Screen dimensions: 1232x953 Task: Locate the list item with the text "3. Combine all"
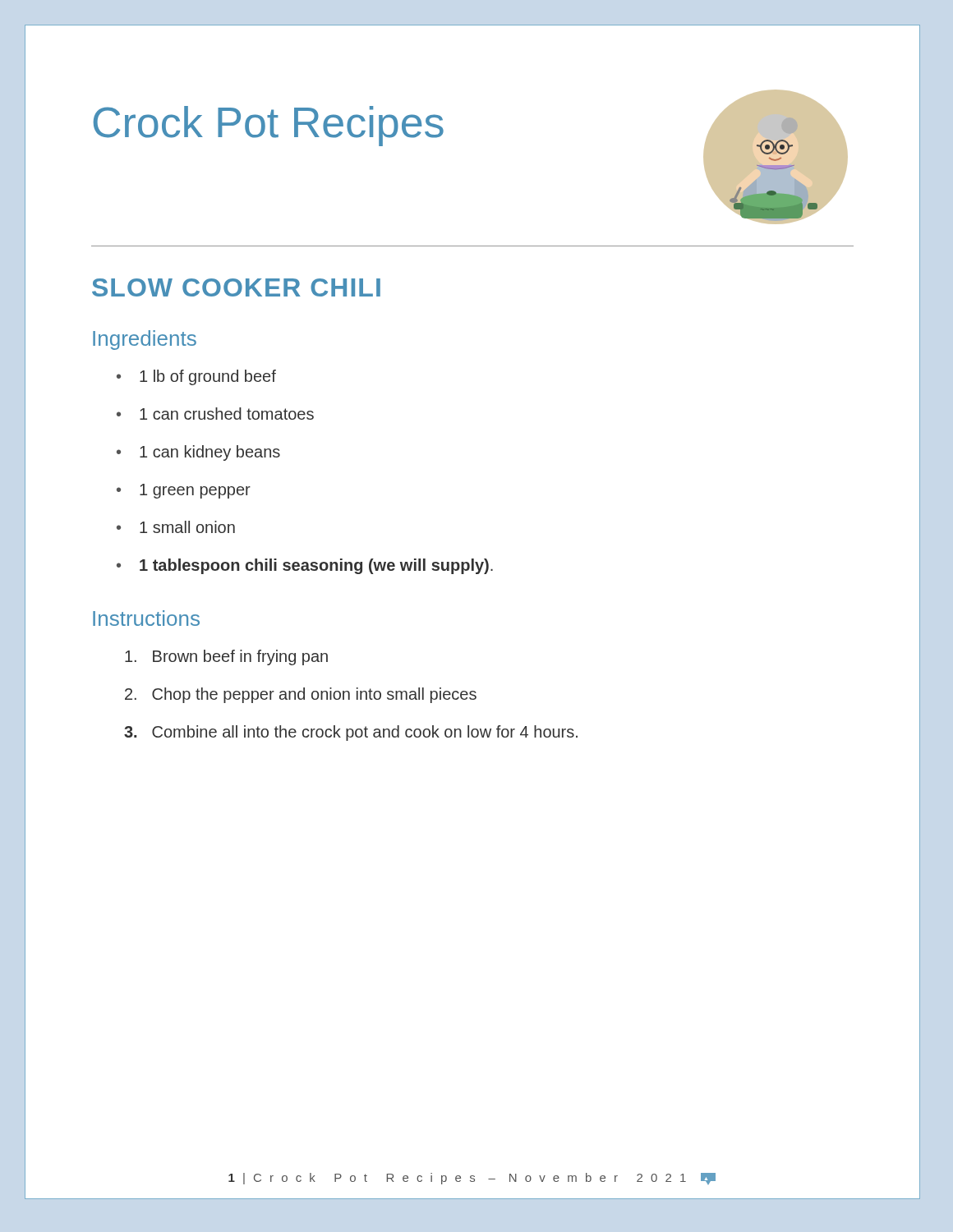[x=352, y=732]
